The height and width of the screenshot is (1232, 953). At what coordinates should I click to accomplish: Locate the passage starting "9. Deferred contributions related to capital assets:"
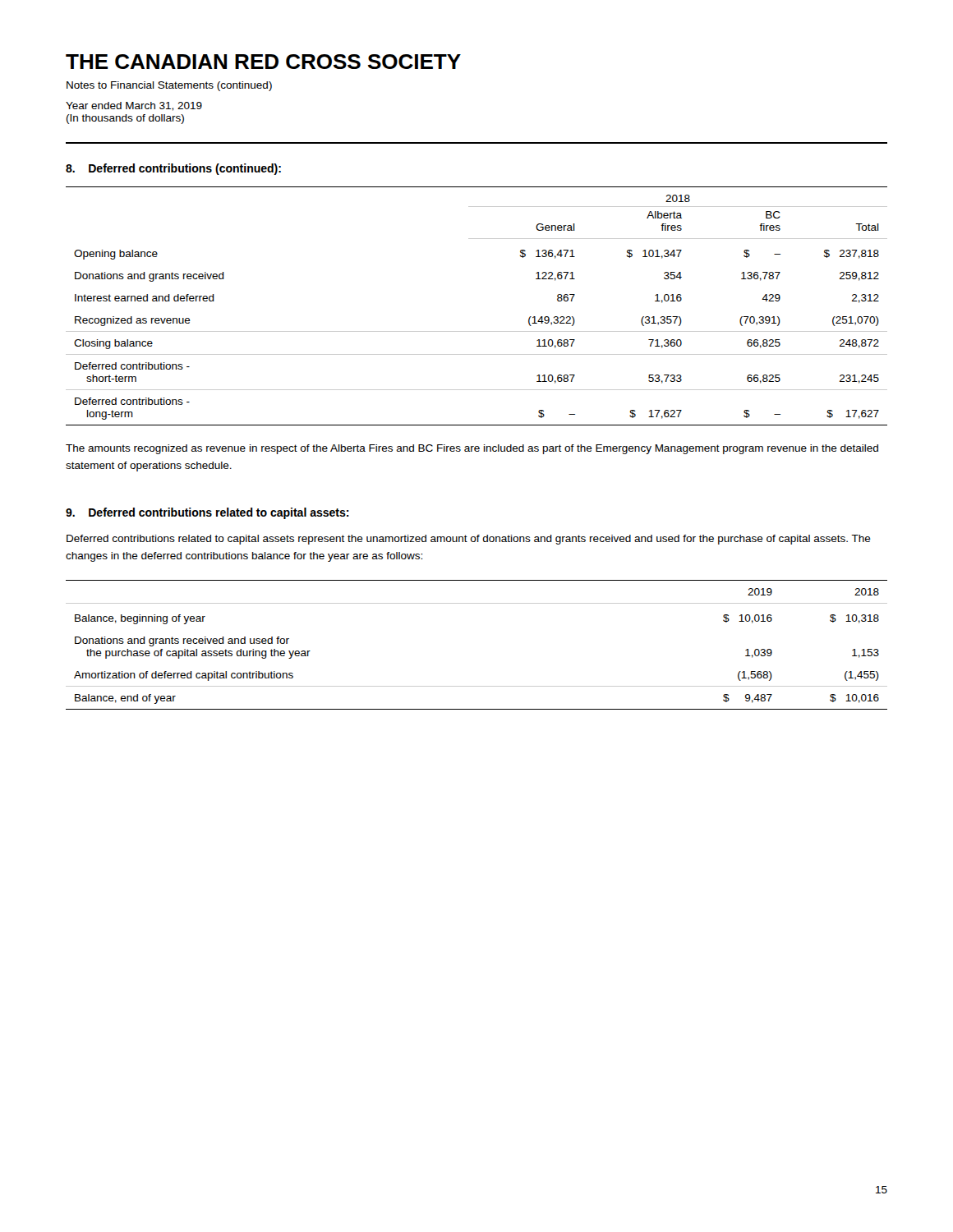208,512
